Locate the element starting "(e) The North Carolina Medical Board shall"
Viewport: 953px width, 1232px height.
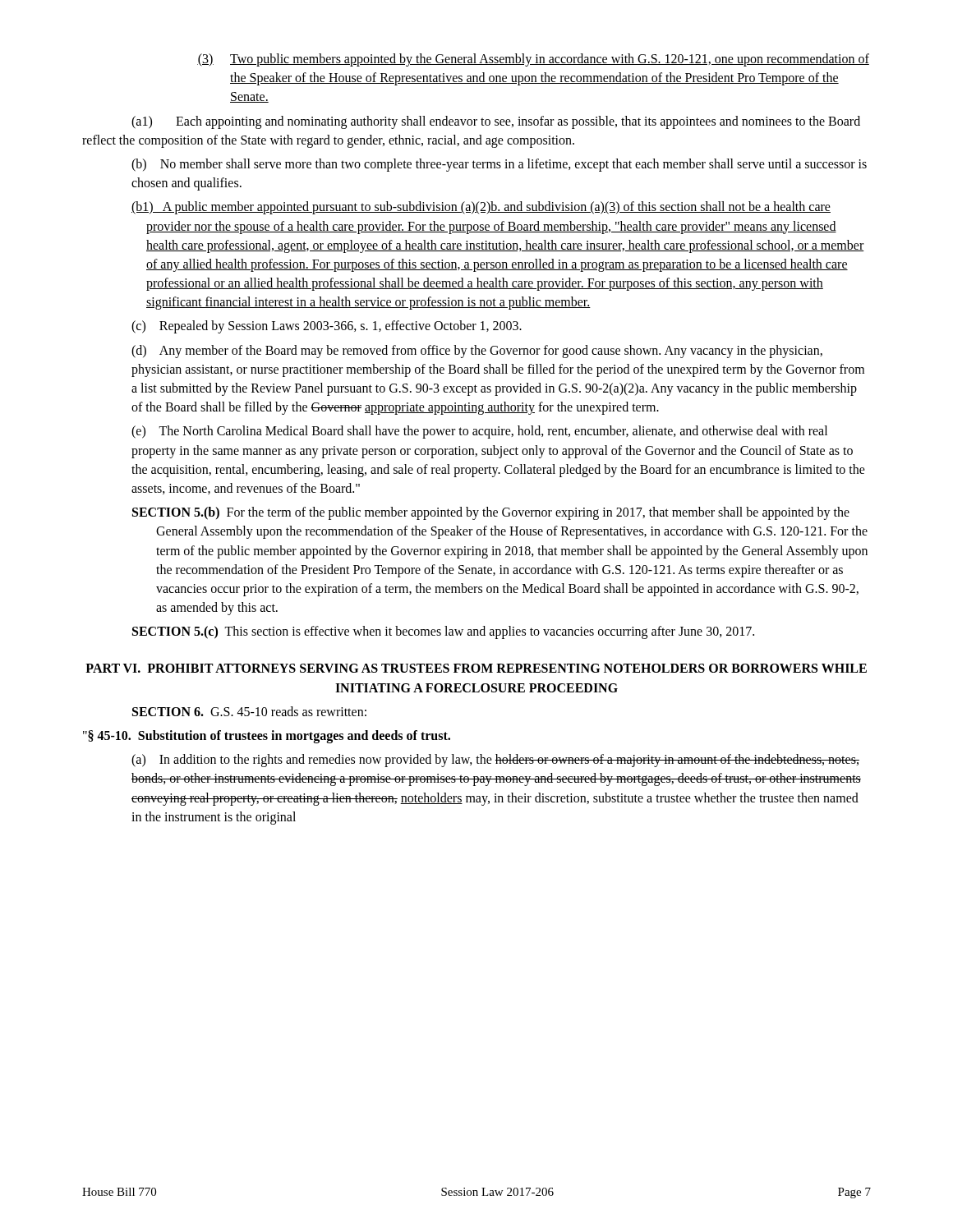point(501,460)
